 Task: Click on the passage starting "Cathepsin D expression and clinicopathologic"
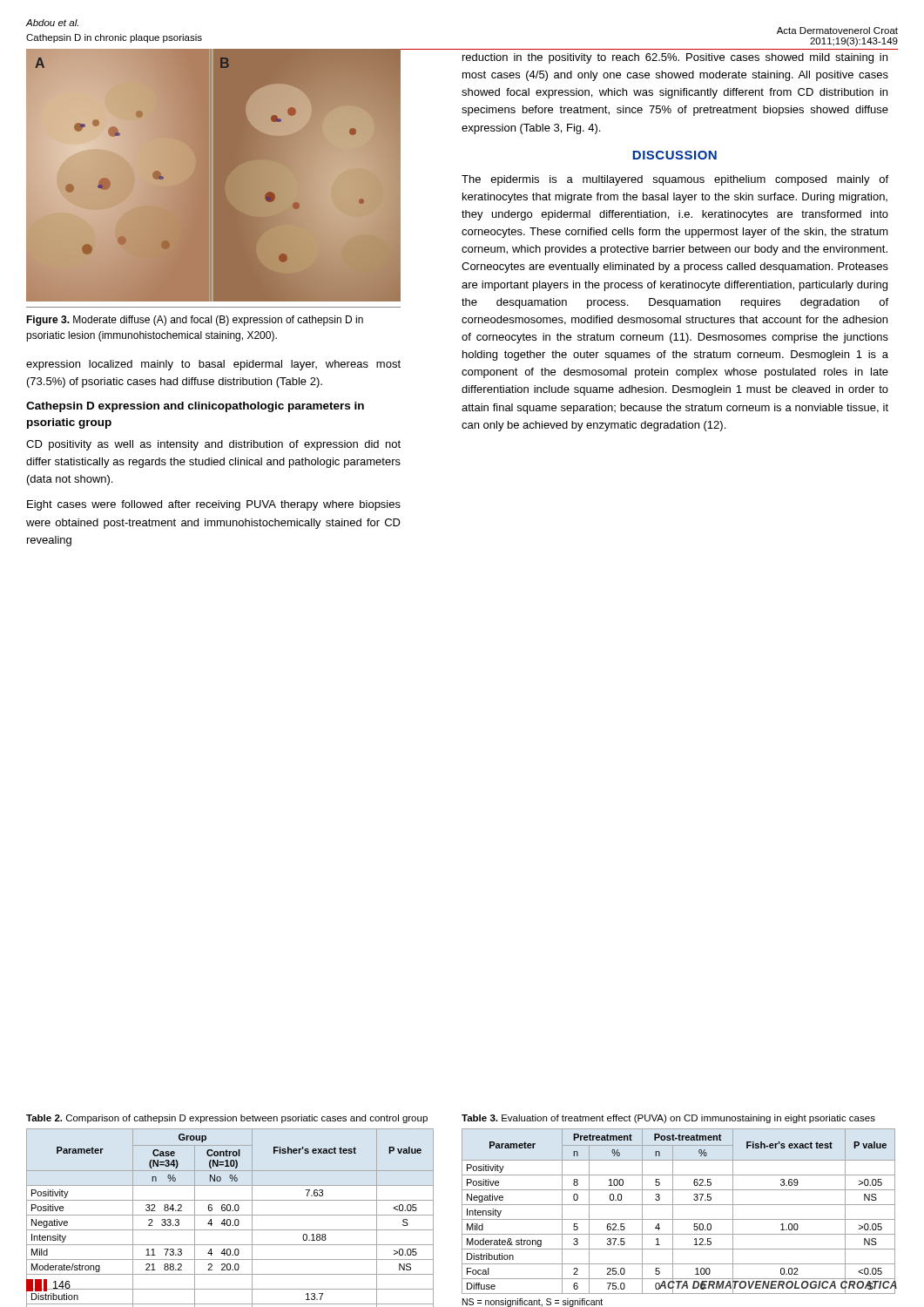[x=195, y=414]
